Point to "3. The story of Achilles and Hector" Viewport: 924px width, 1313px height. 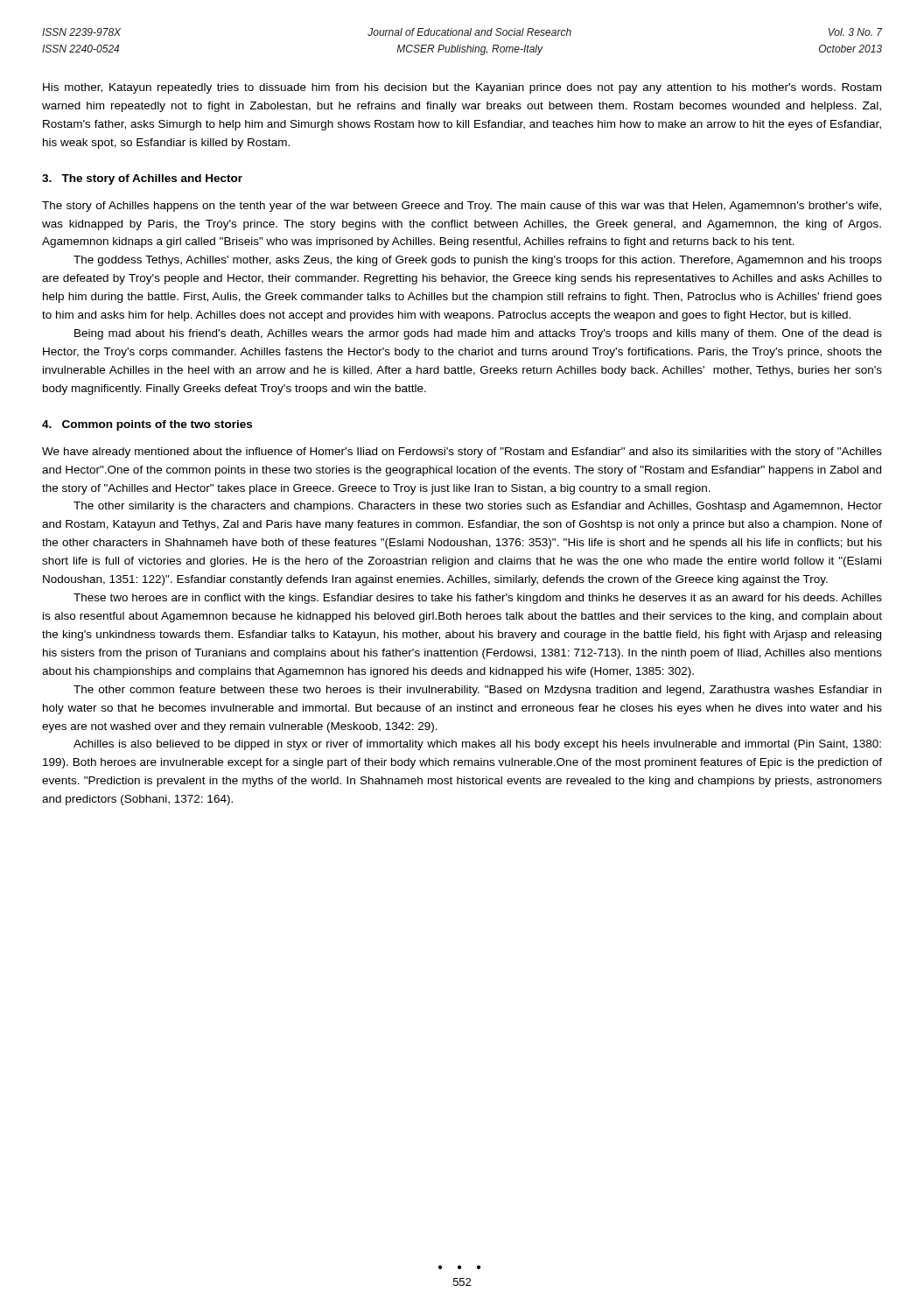pos(142,178)
